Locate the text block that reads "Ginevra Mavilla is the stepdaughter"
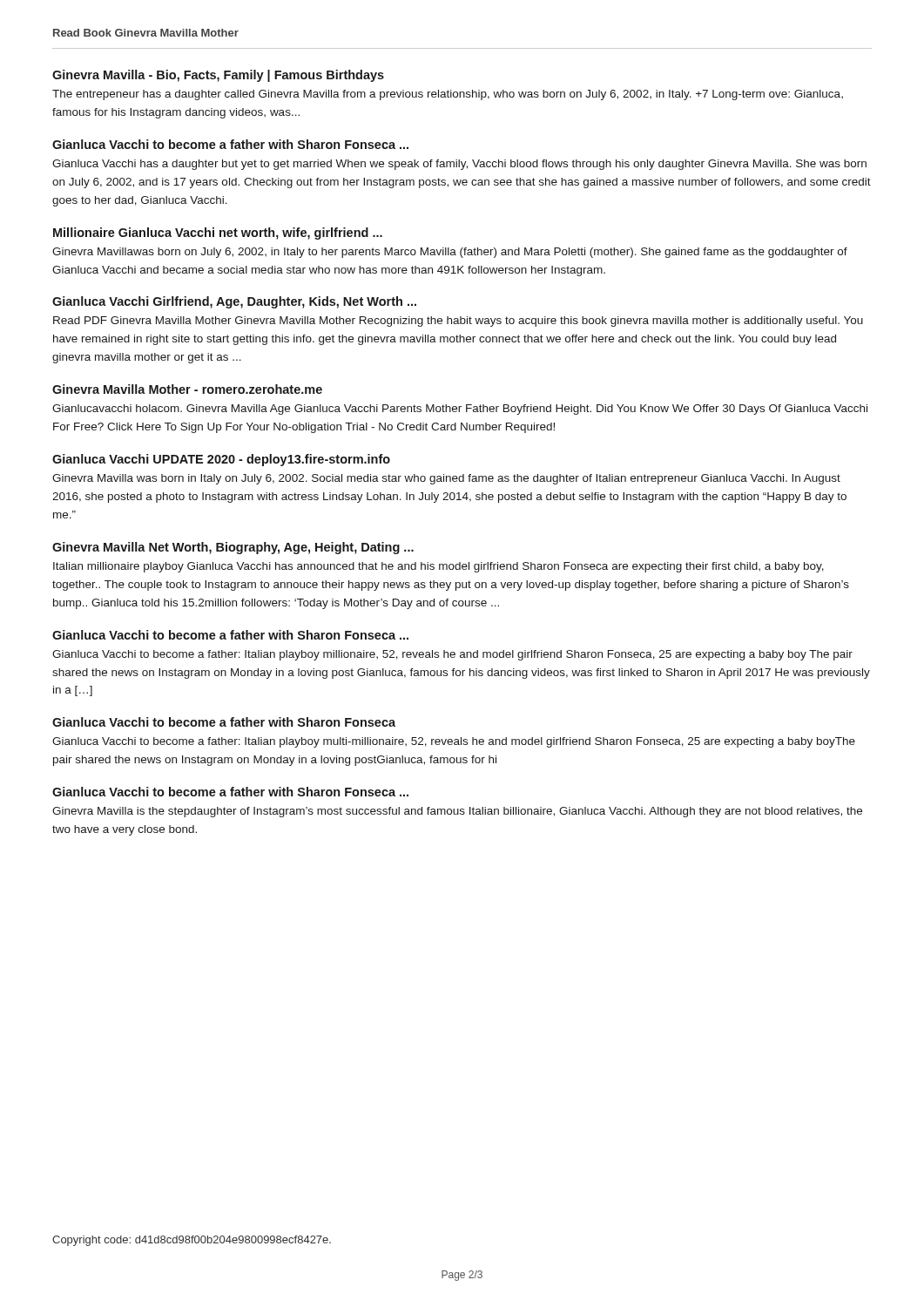924x1307 pixels. (x=458, y=820)
